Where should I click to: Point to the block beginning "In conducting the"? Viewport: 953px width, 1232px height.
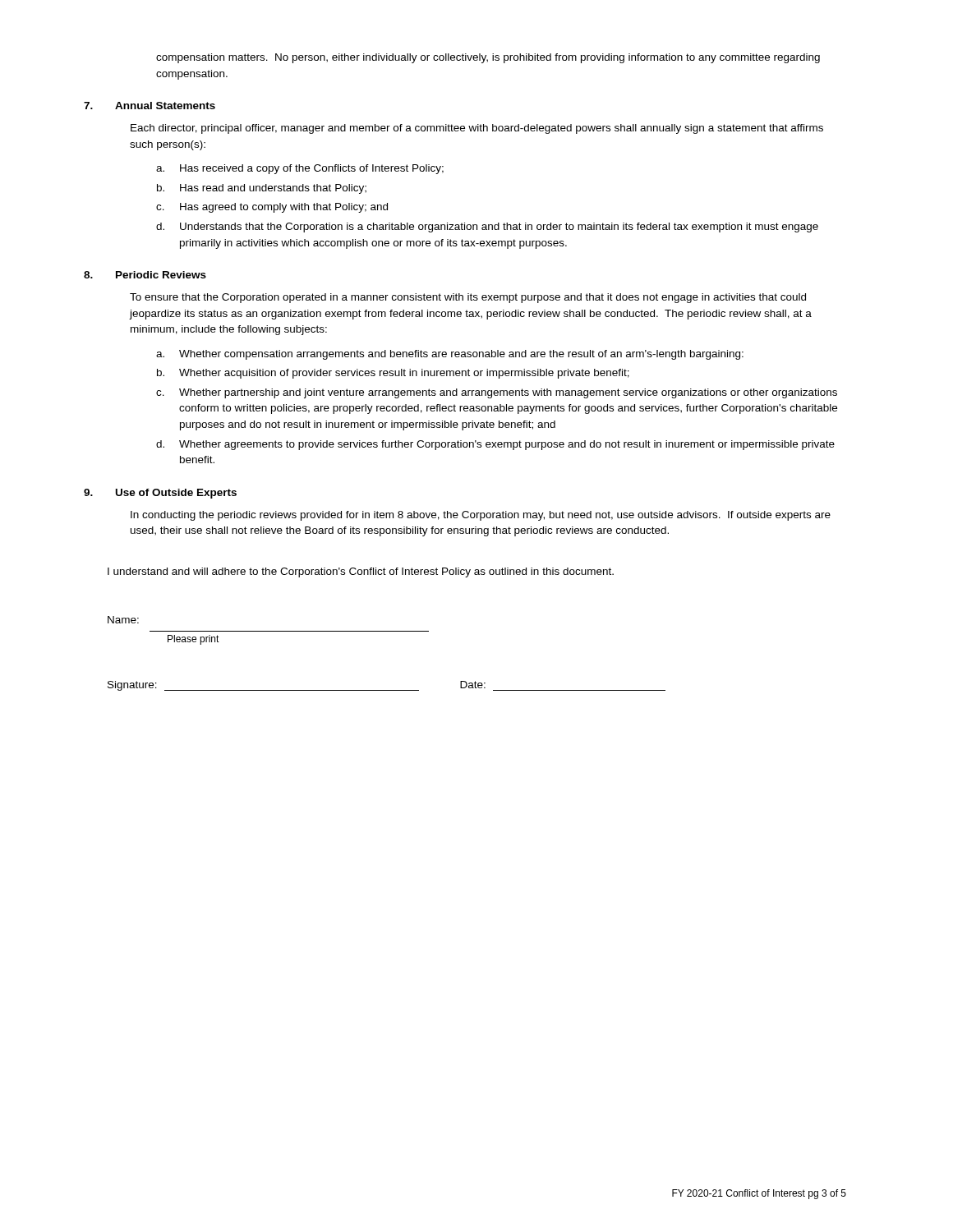click(x=480, y=522)
